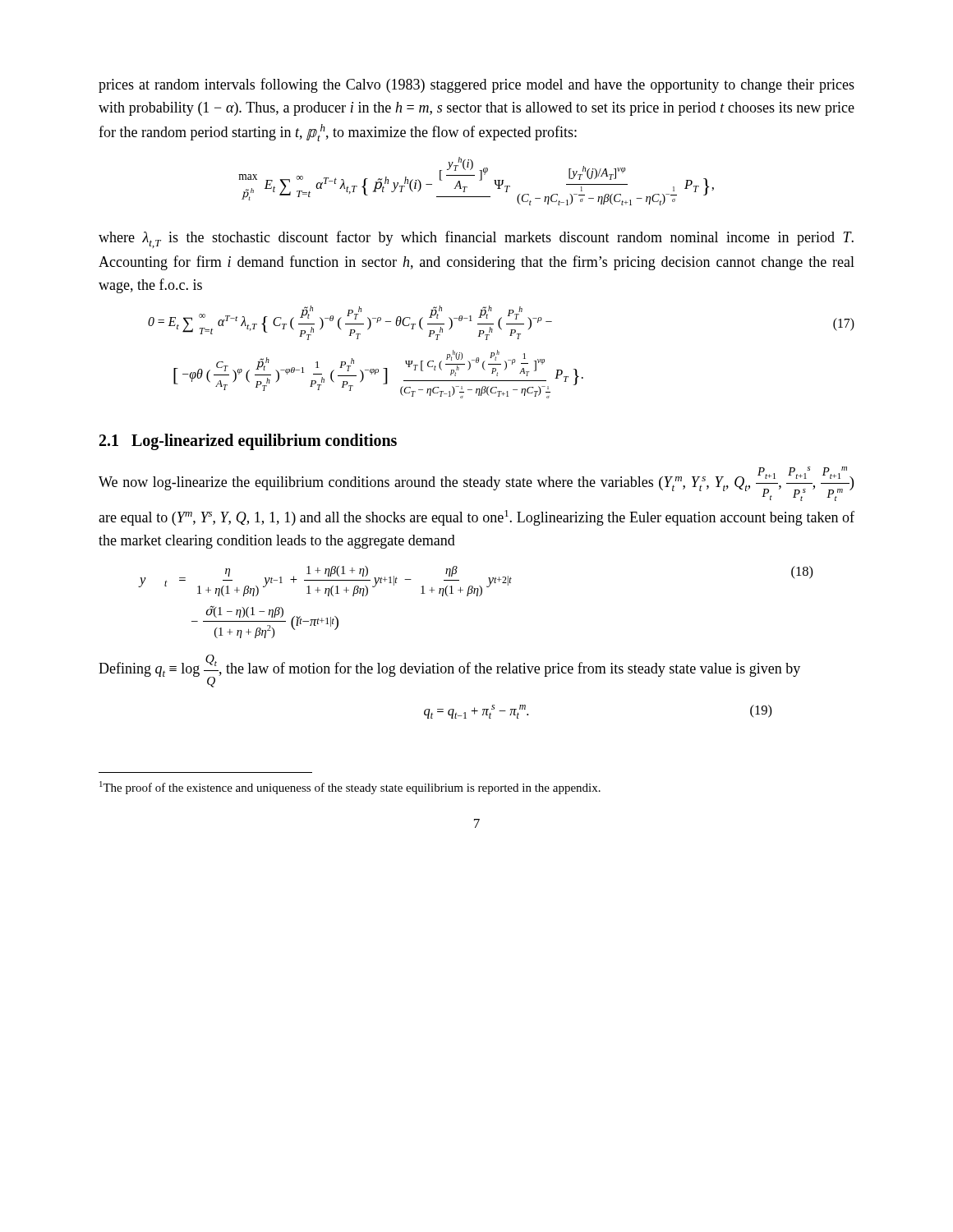Find the element starting "0 = Et ∑ ∞ T=t"
The height and width of the screenshot is (1232, 953).
pos(501,352)
